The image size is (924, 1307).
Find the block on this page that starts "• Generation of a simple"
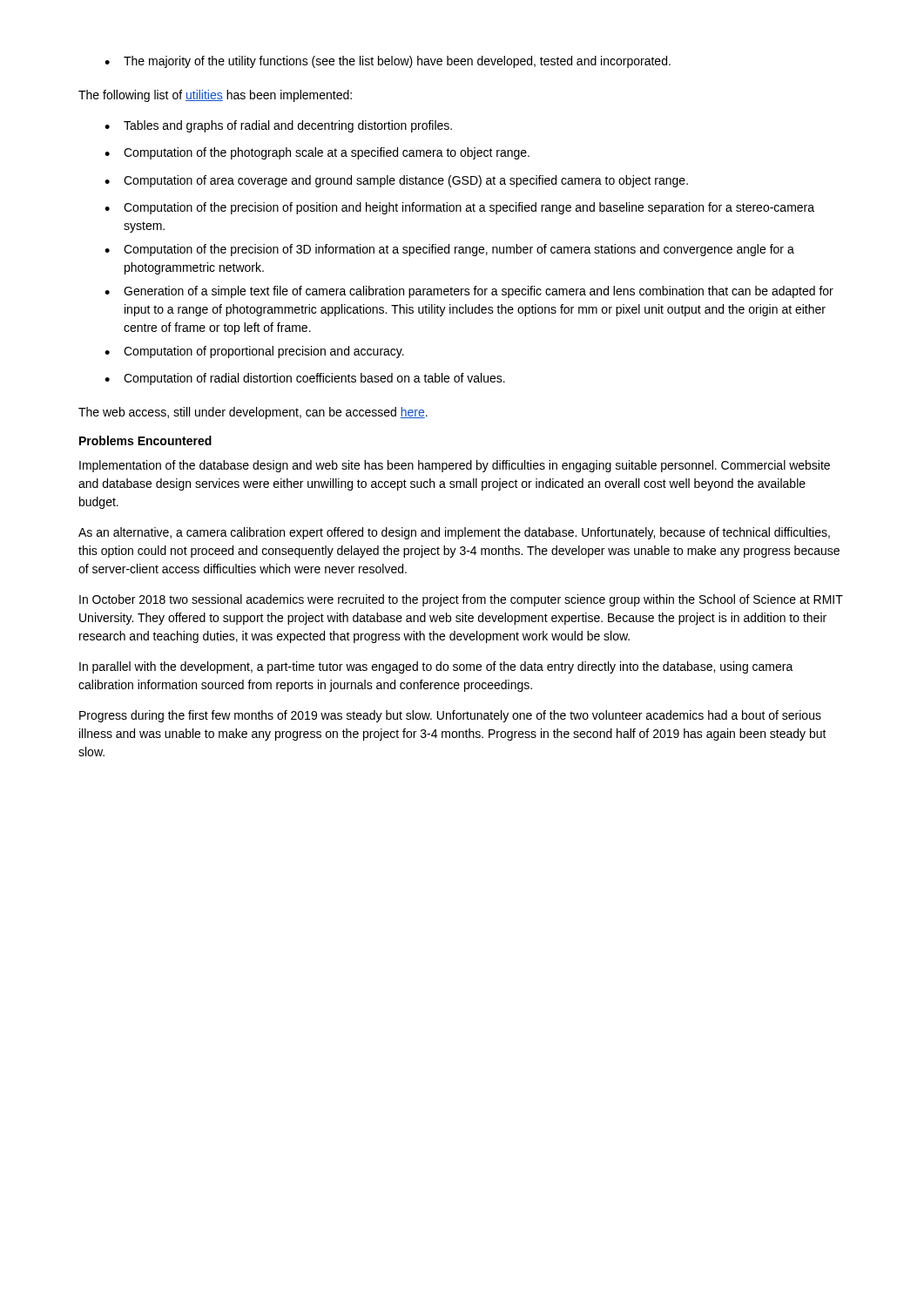(x=475, y=309)
